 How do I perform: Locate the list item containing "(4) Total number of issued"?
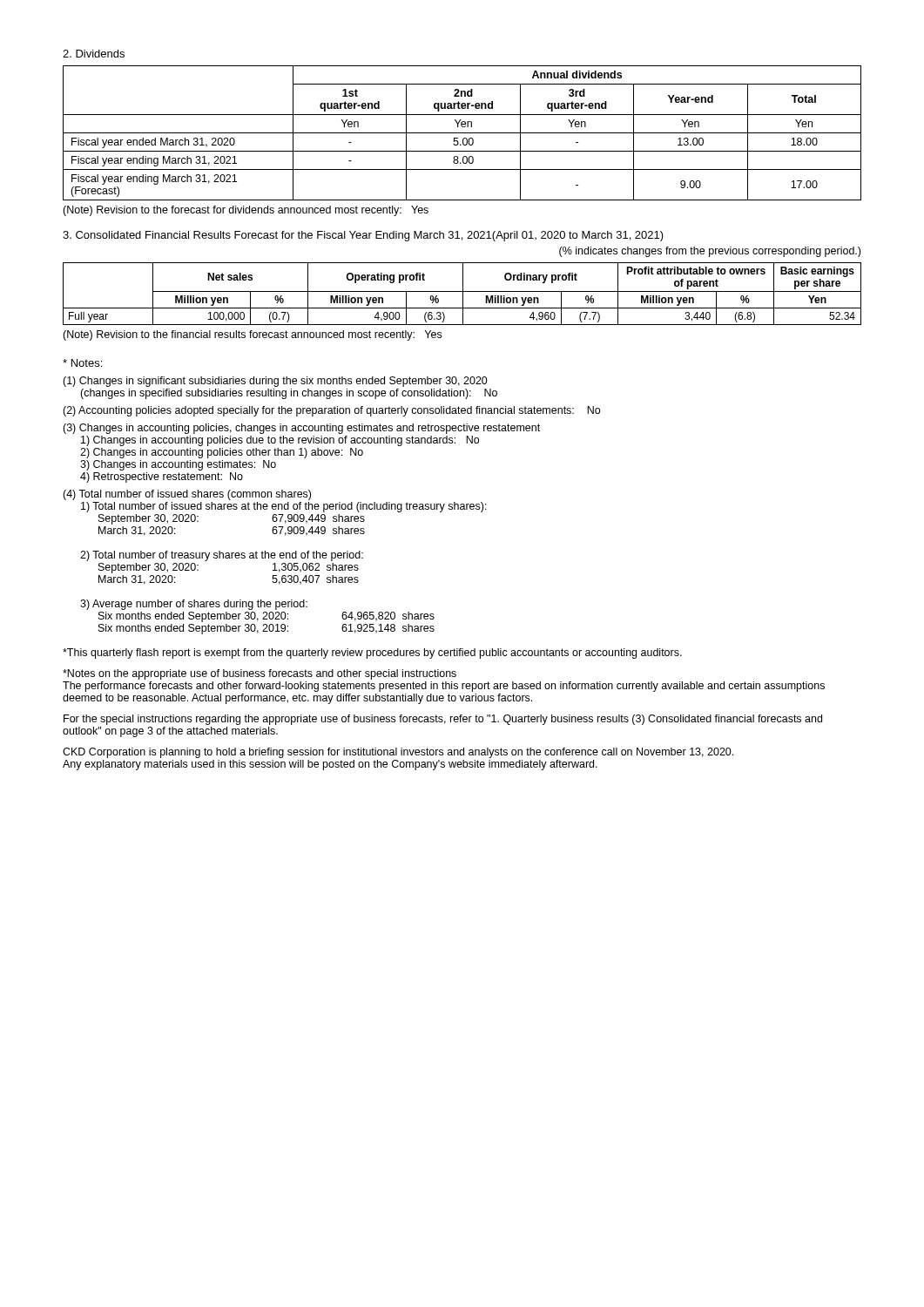[275, 561]
